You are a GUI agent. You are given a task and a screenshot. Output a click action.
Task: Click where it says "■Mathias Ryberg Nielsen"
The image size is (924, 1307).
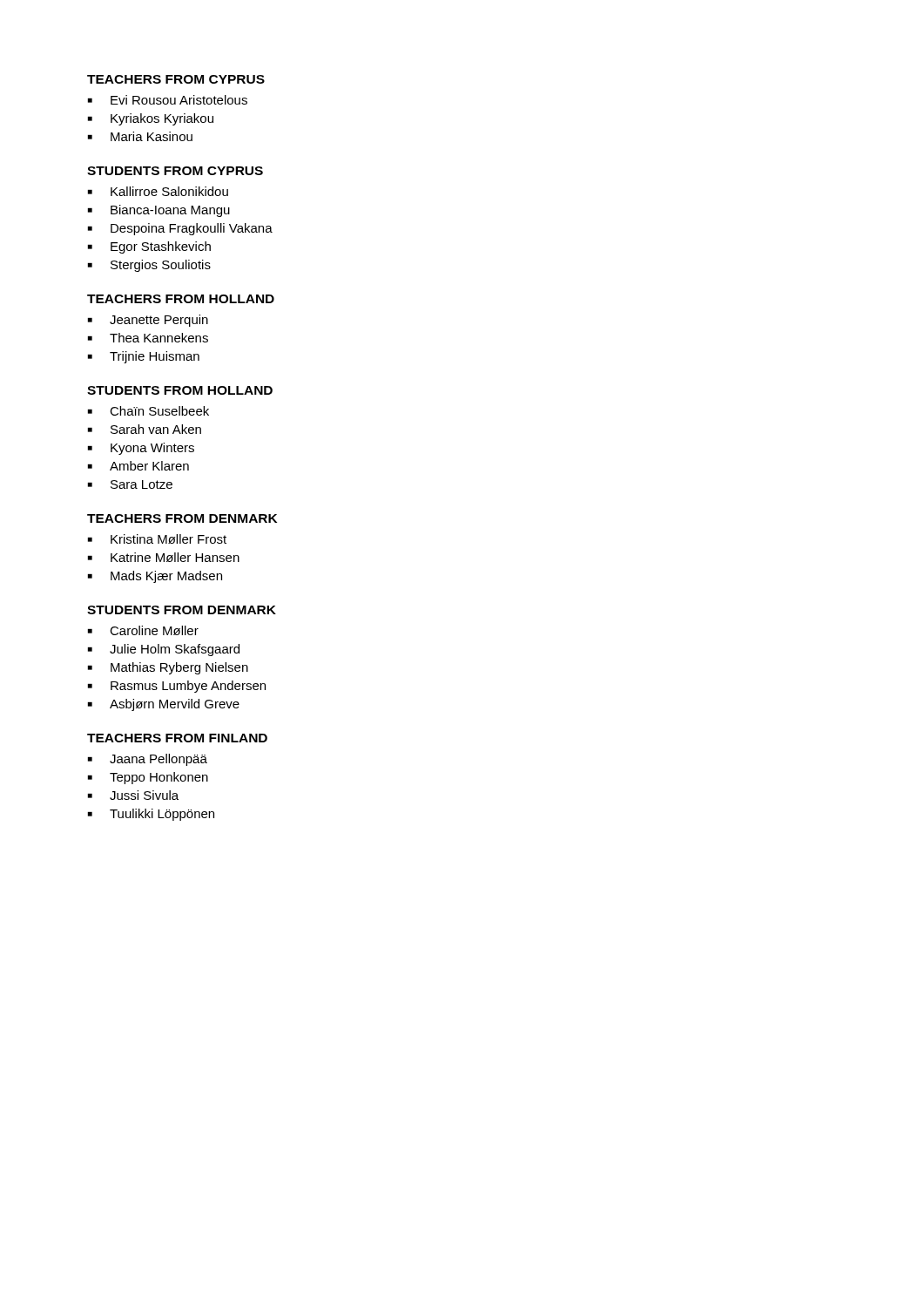click(168, 667)
